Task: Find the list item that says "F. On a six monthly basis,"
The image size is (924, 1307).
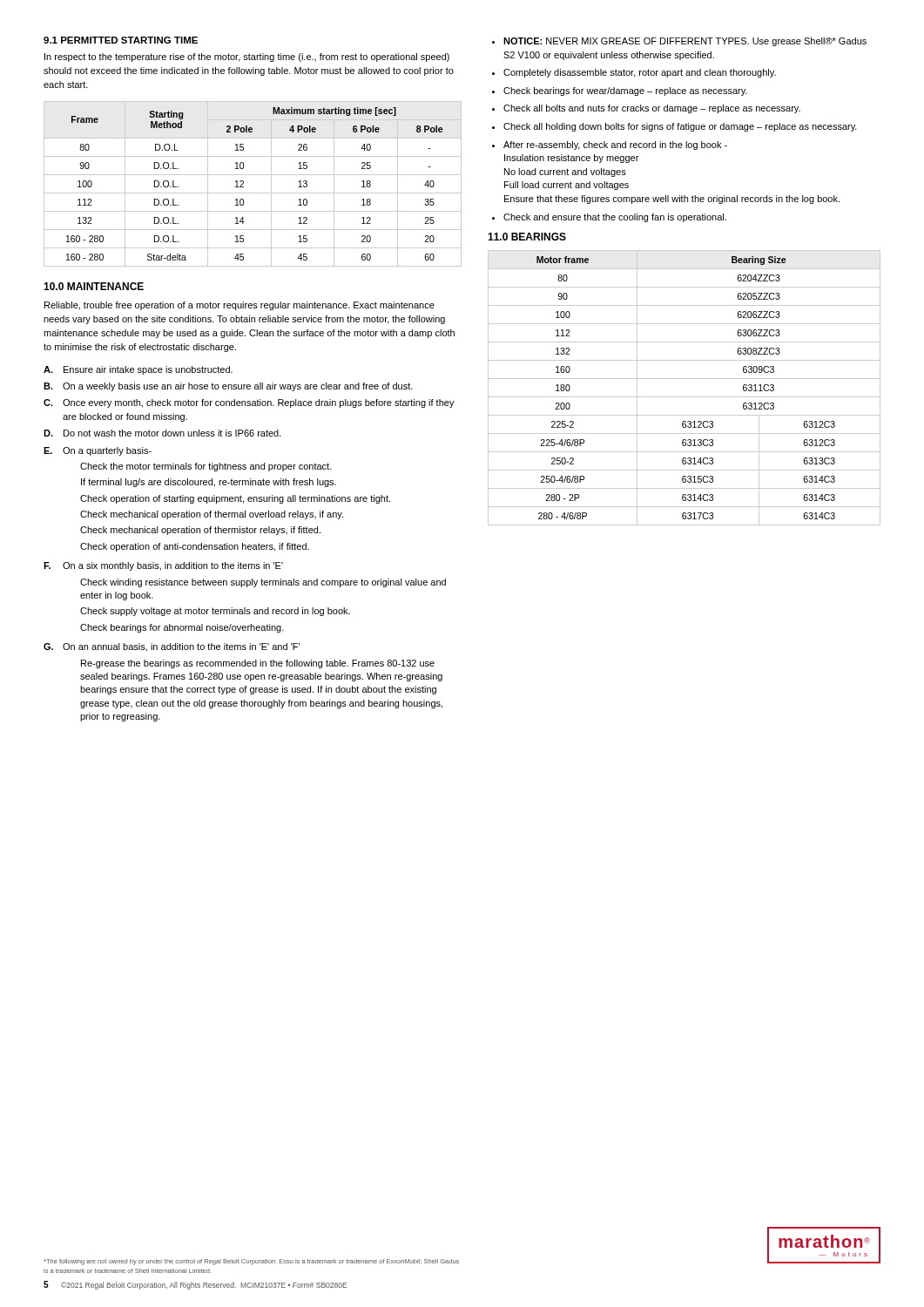Action: tap(253, 598)
